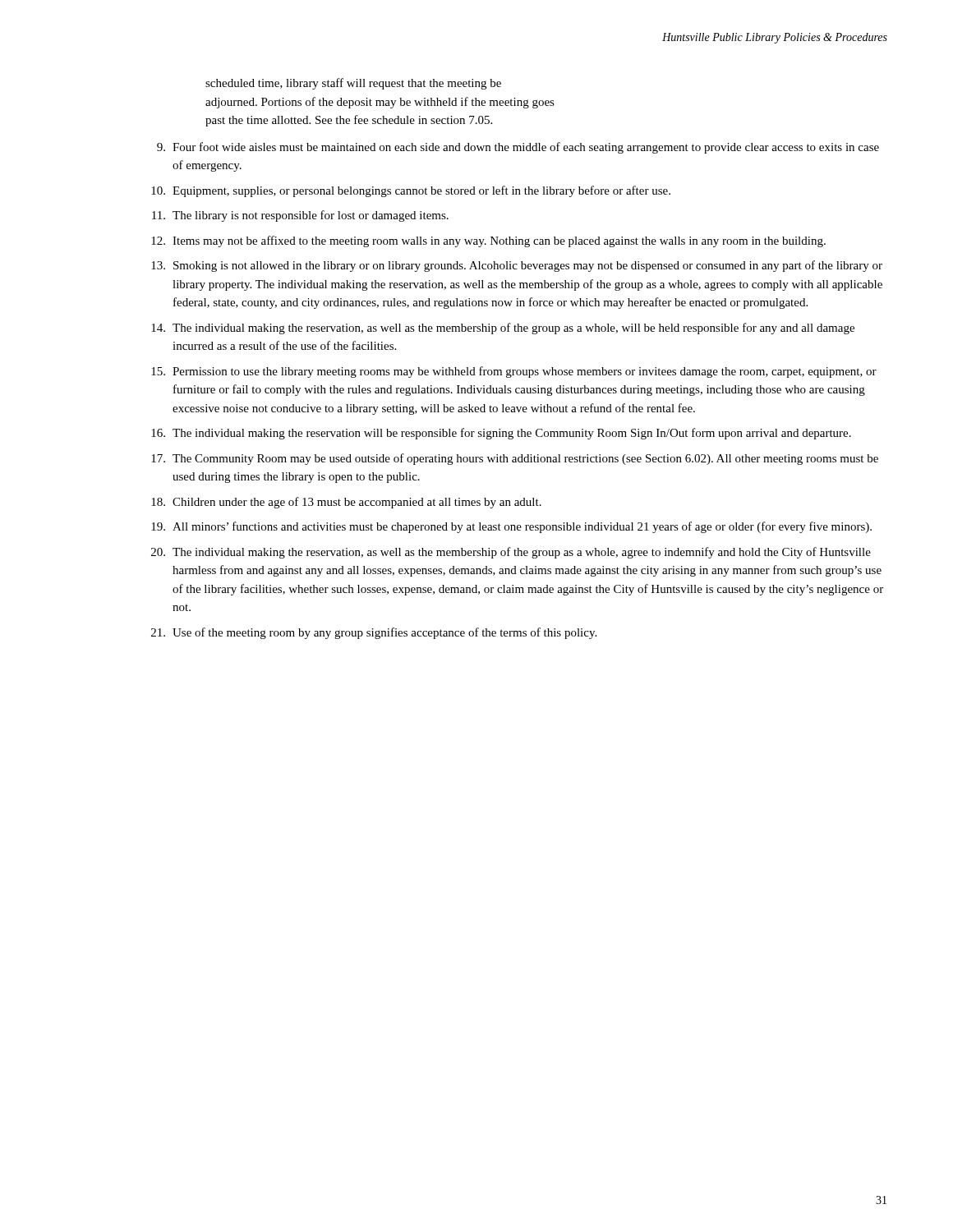Select the list item that reads "12. Items may not be affixed to the"
953x1232 pixels.
(509, 240)
